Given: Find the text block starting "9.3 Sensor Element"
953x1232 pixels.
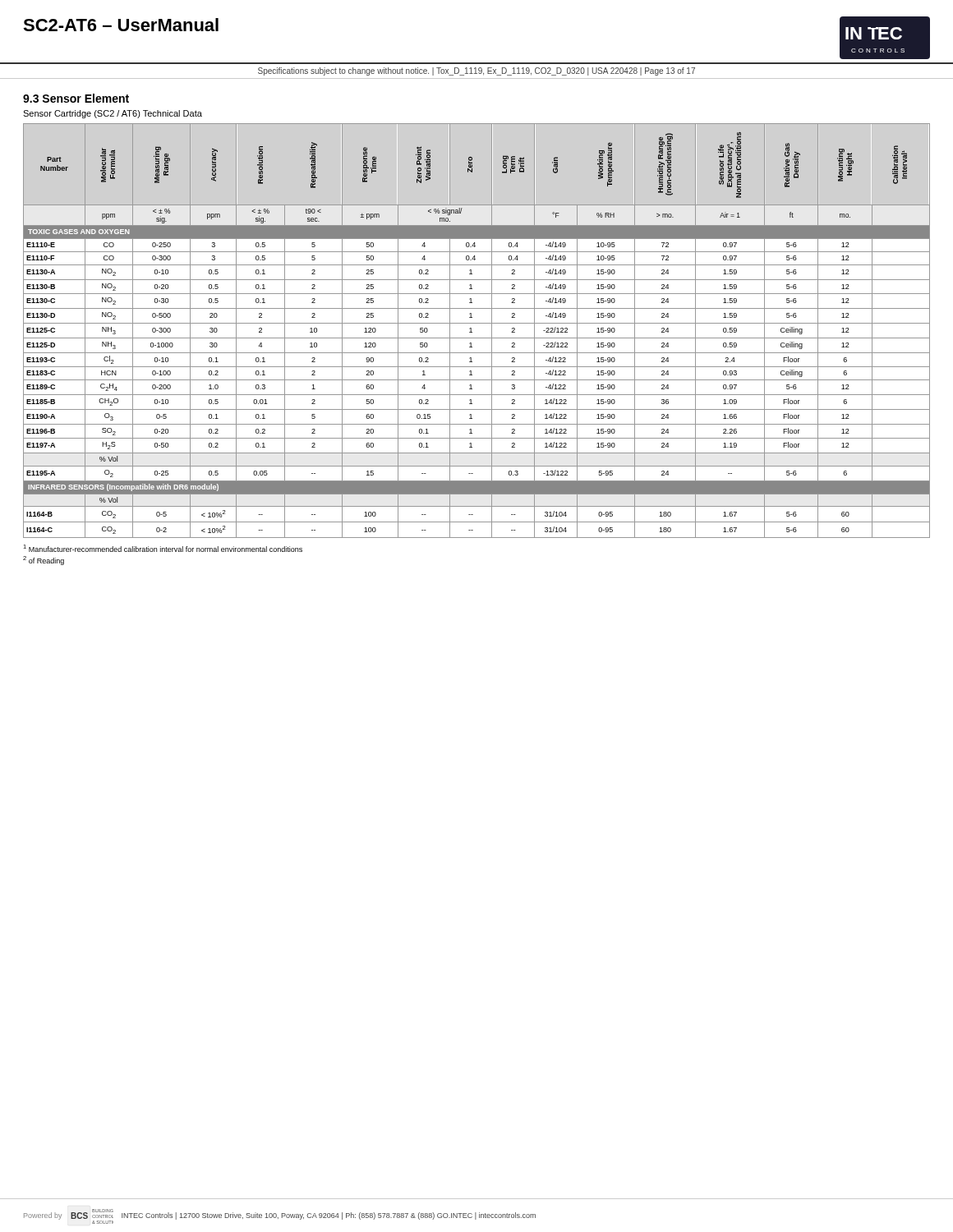Looking at the screenshot, I should tap(76, 98).
